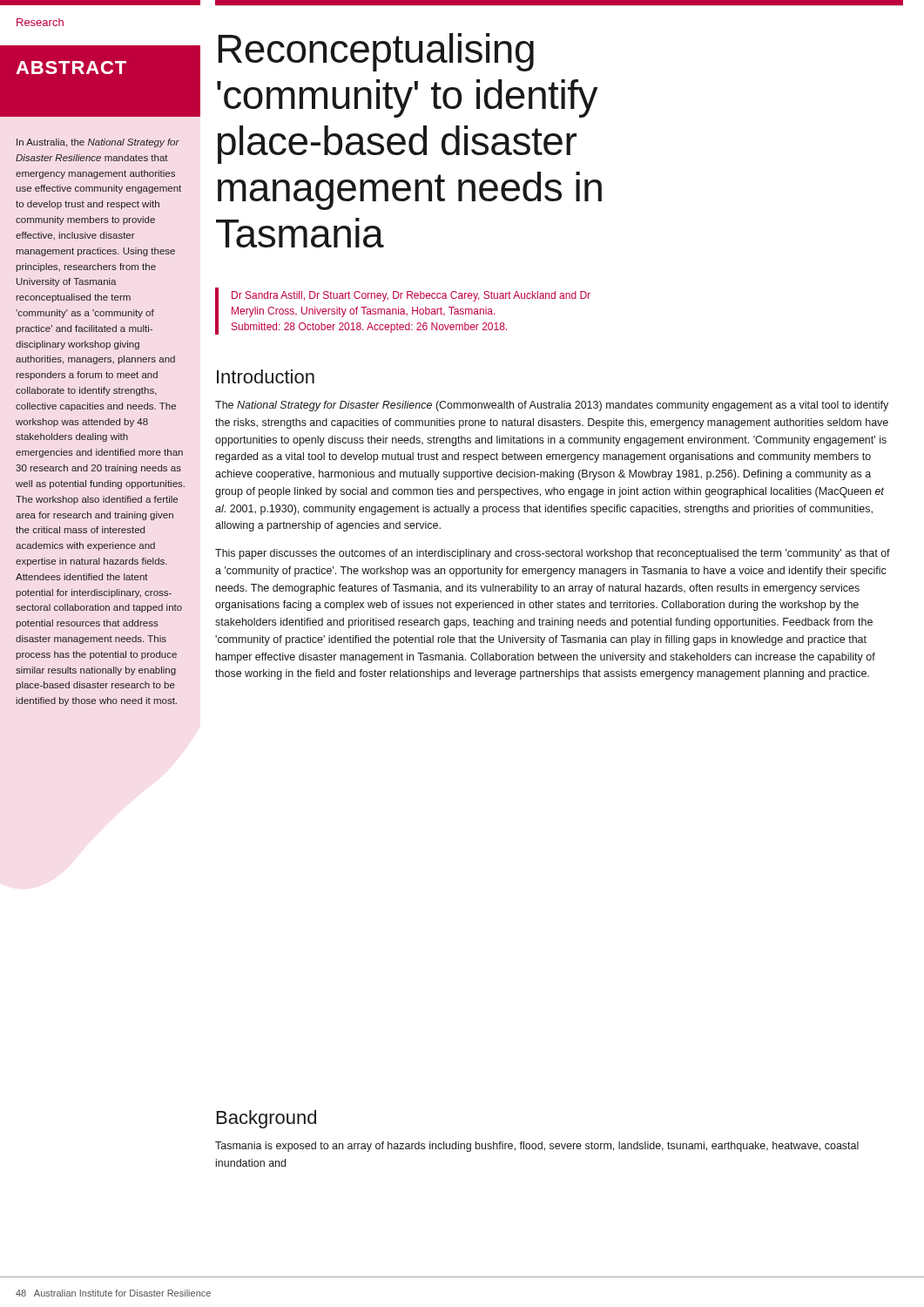Viewport: 924px width, 1307px height.
Task: Point to the block beginning "In Australia, the National Strategy for Disaster"
Action: tap(101, 421)
